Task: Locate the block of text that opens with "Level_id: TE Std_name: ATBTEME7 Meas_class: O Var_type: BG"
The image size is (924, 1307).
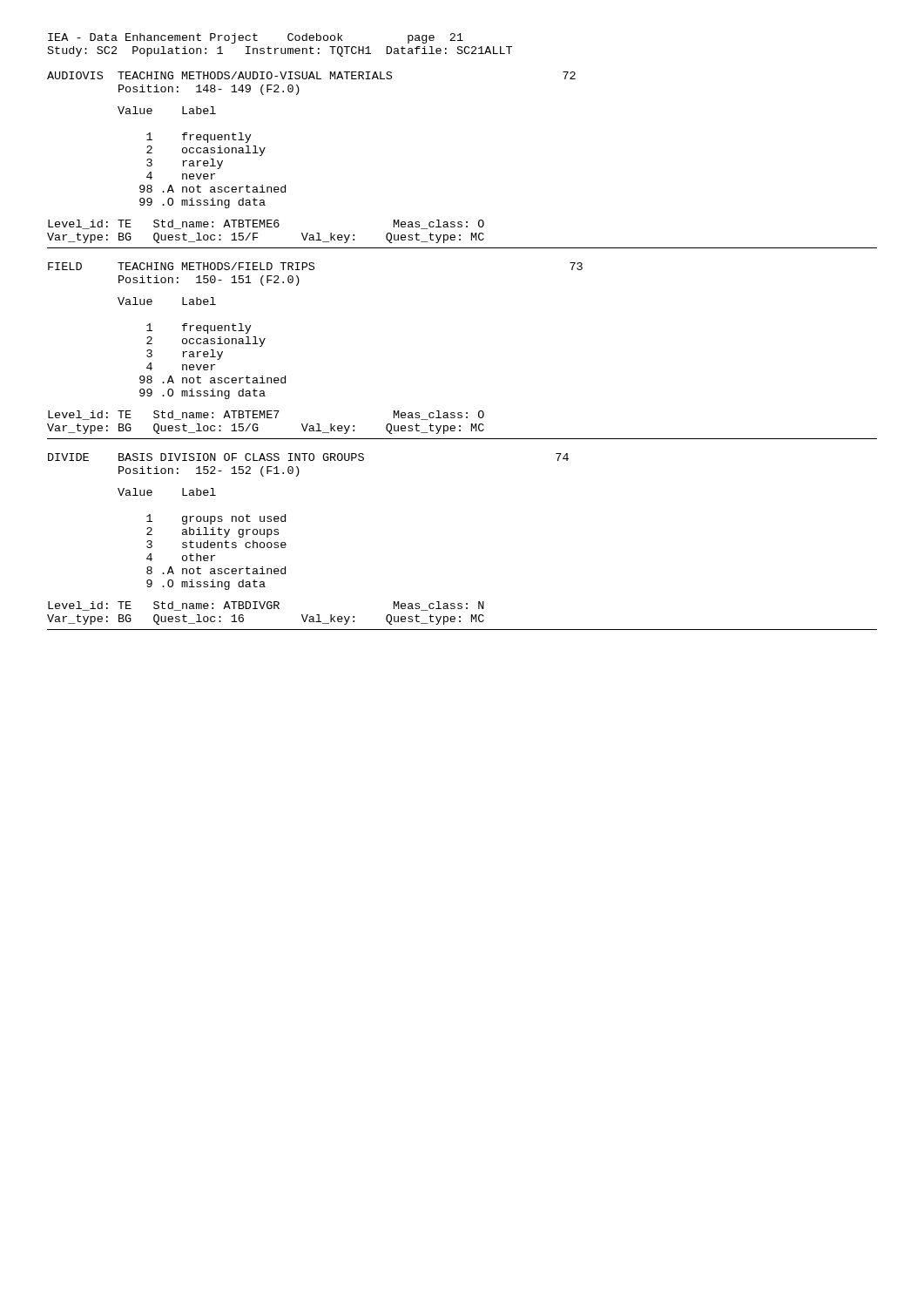Action: 462,422
